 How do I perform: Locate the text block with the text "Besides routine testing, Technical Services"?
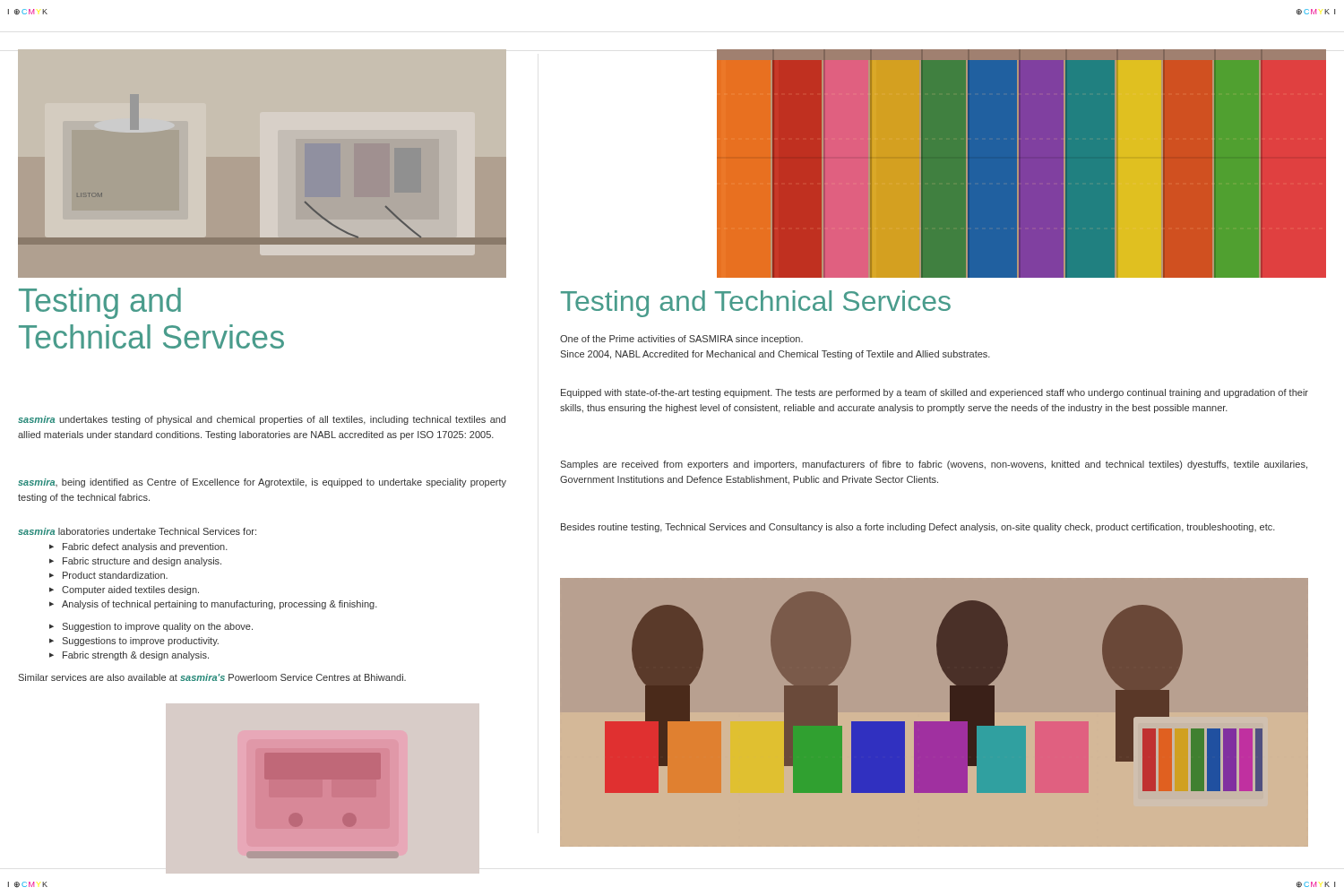coord(934,527)
